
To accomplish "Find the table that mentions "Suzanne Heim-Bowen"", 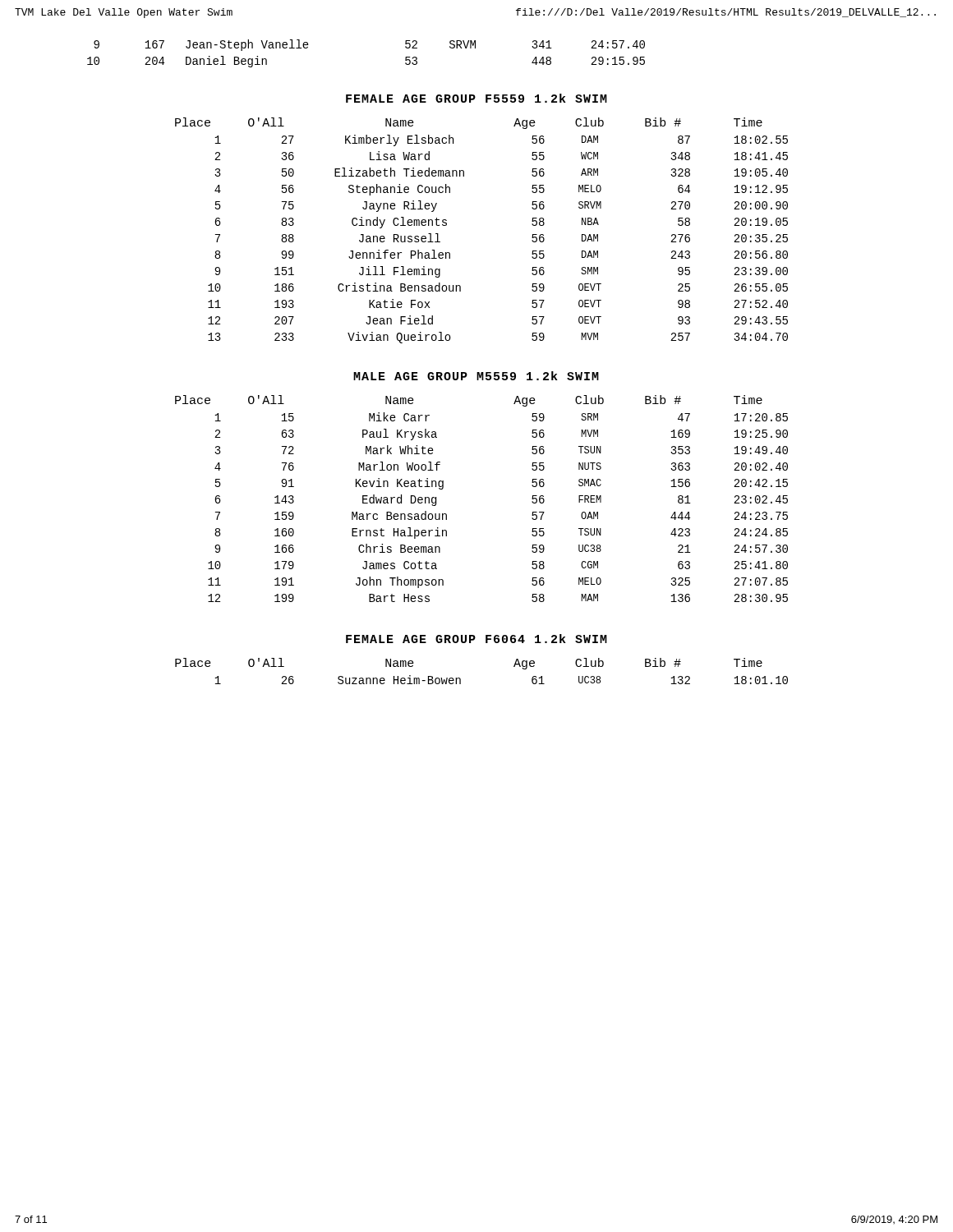I will (x=476, y=672).
